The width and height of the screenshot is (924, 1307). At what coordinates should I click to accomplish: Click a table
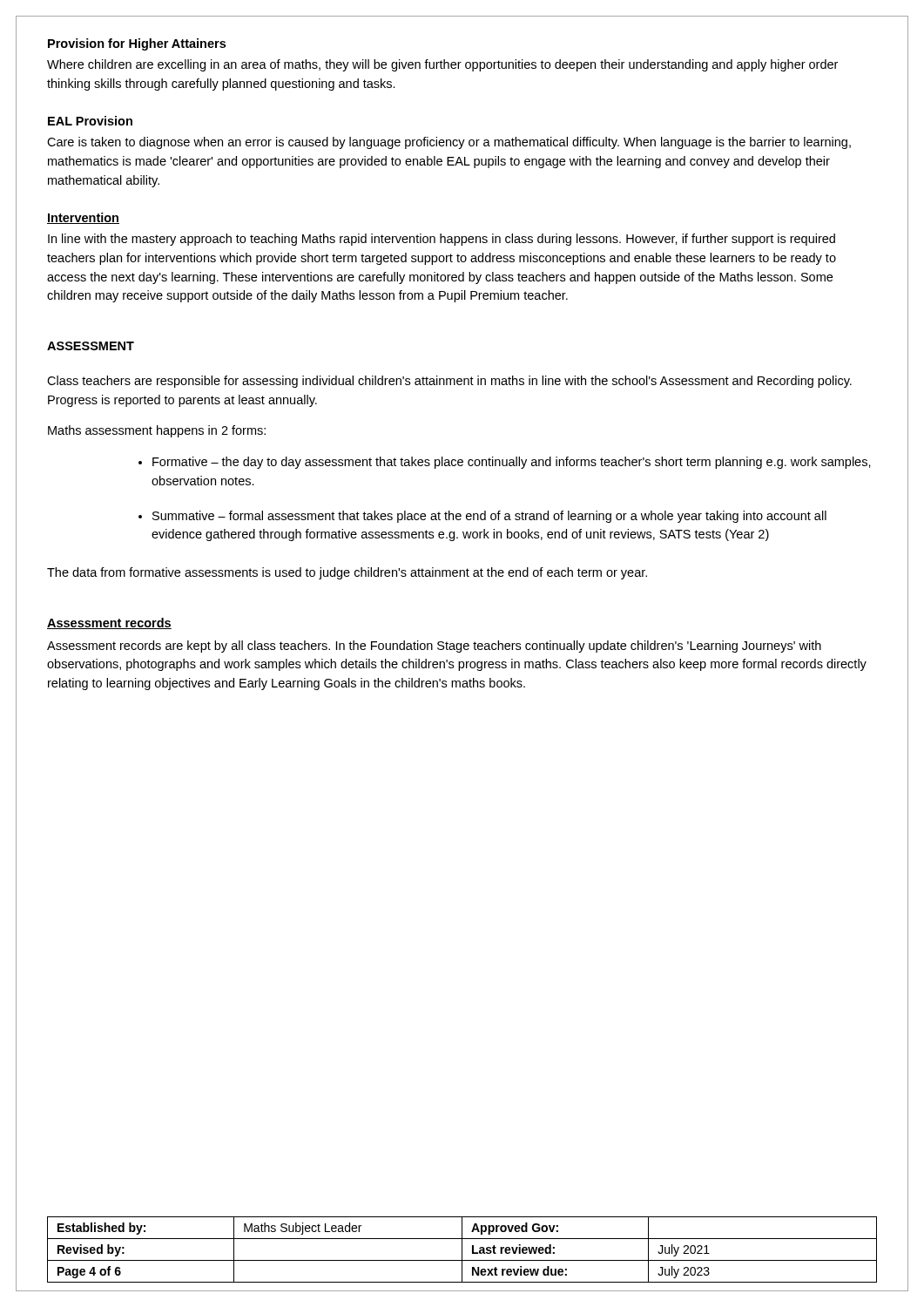coord(462,1249)
